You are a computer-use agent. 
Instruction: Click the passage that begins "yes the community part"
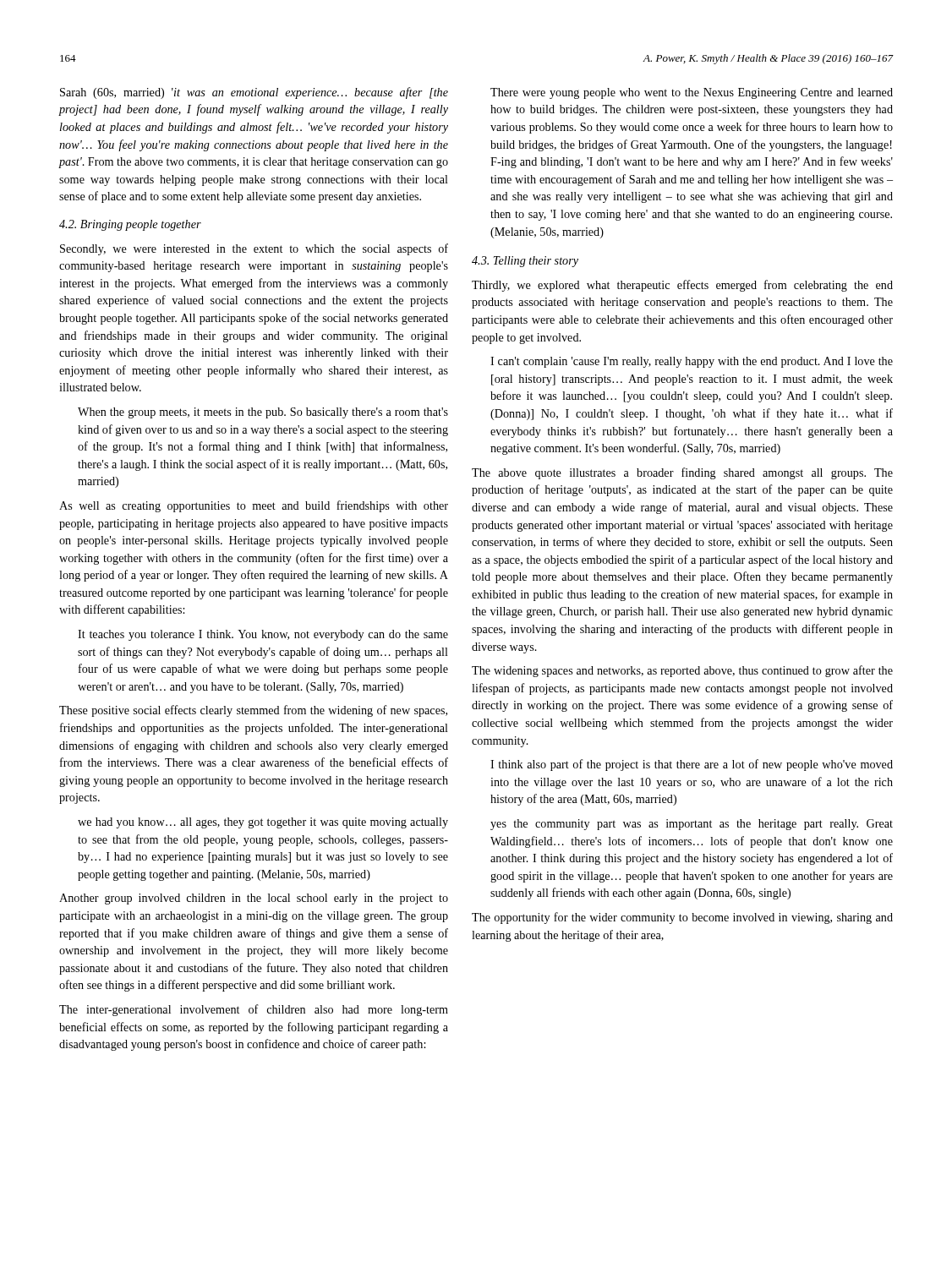[x=692, y=858]
